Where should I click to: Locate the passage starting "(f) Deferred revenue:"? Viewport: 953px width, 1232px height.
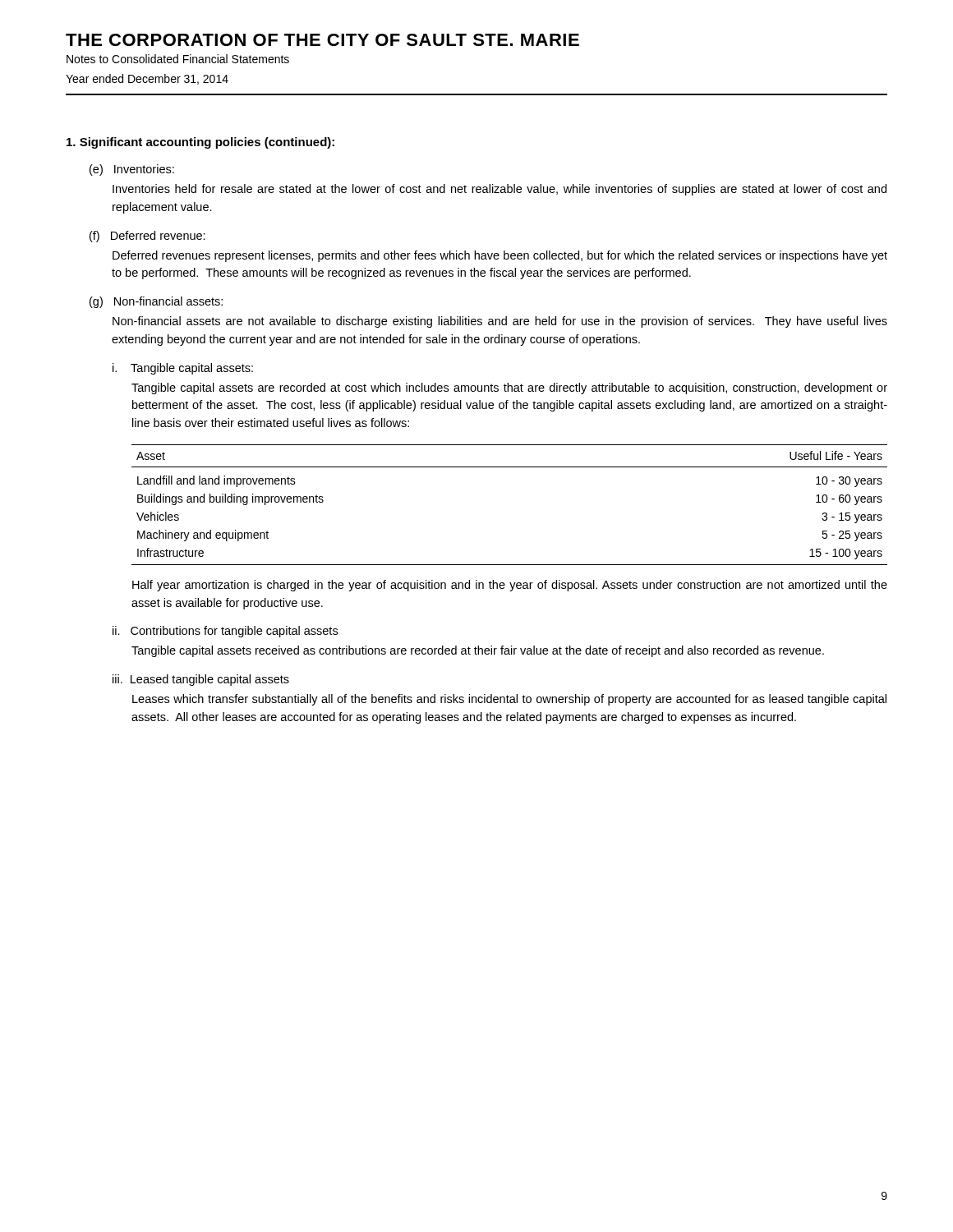pos(147,235)
